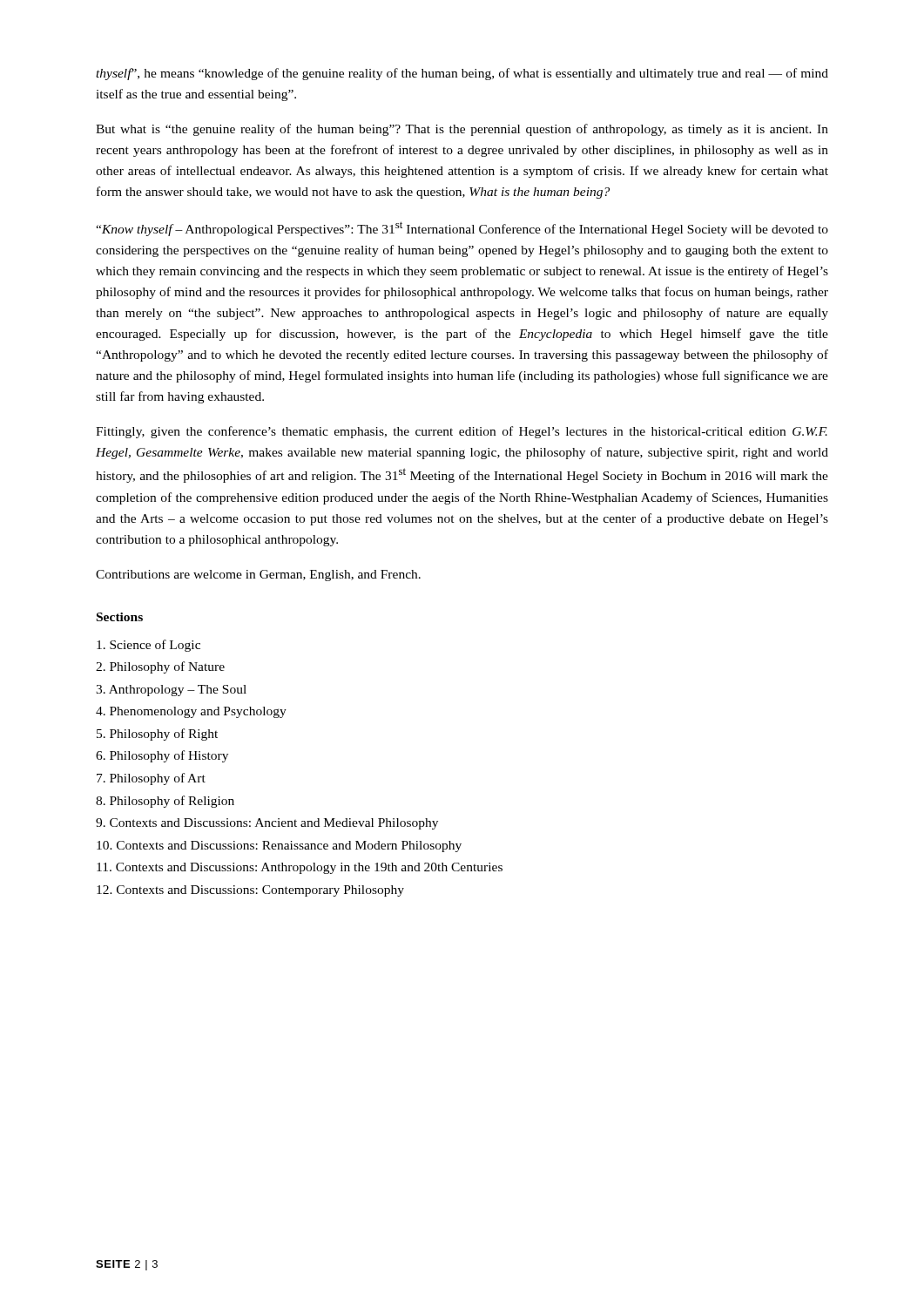Image resolution: width=924 pixels, height=1307 pixels.
Task: Locate the passage starting "10. Contexts and"
Action: (279, 845)
